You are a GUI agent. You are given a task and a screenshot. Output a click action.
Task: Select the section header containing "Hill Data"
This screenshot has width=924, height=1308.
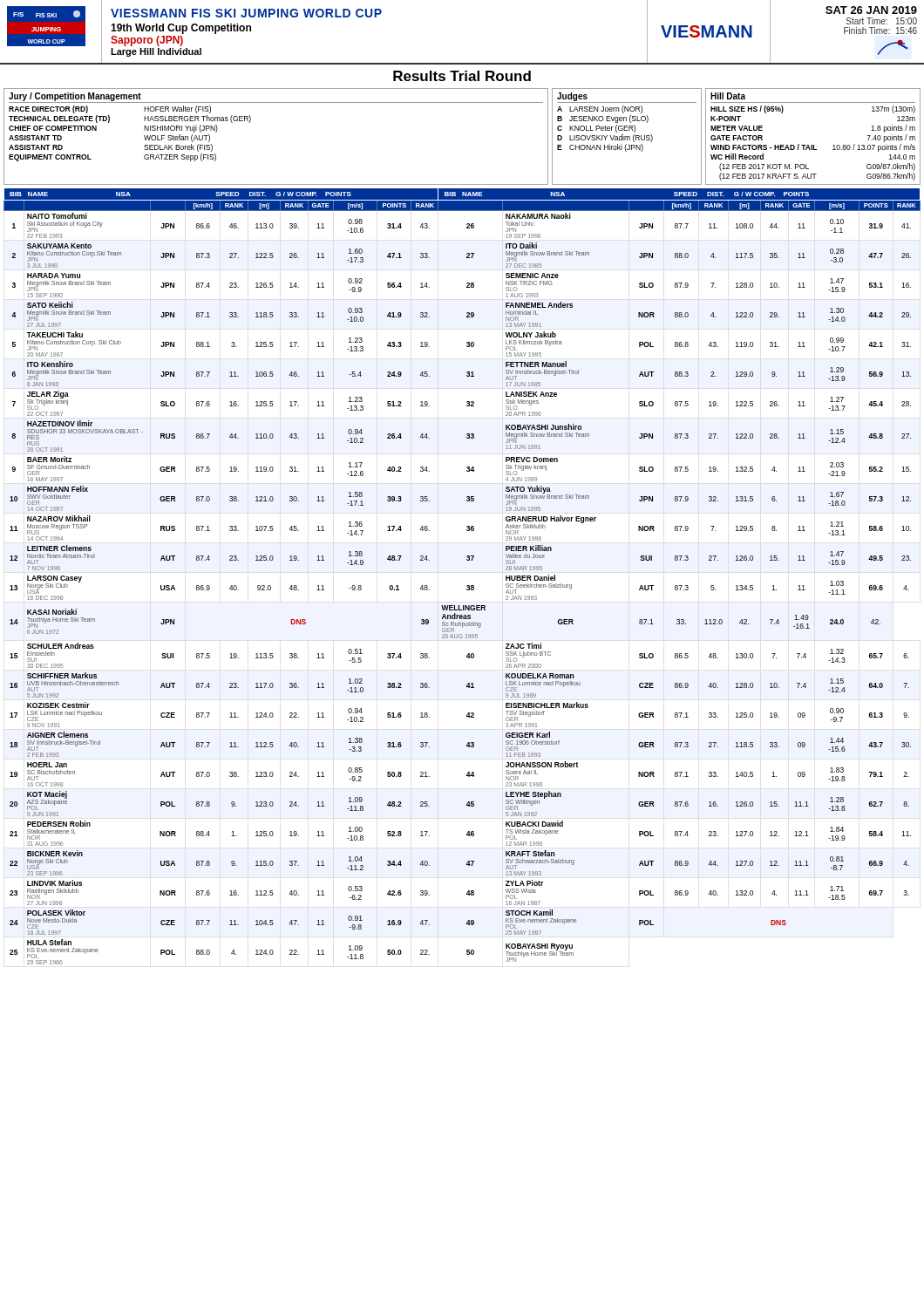[728, 96]
